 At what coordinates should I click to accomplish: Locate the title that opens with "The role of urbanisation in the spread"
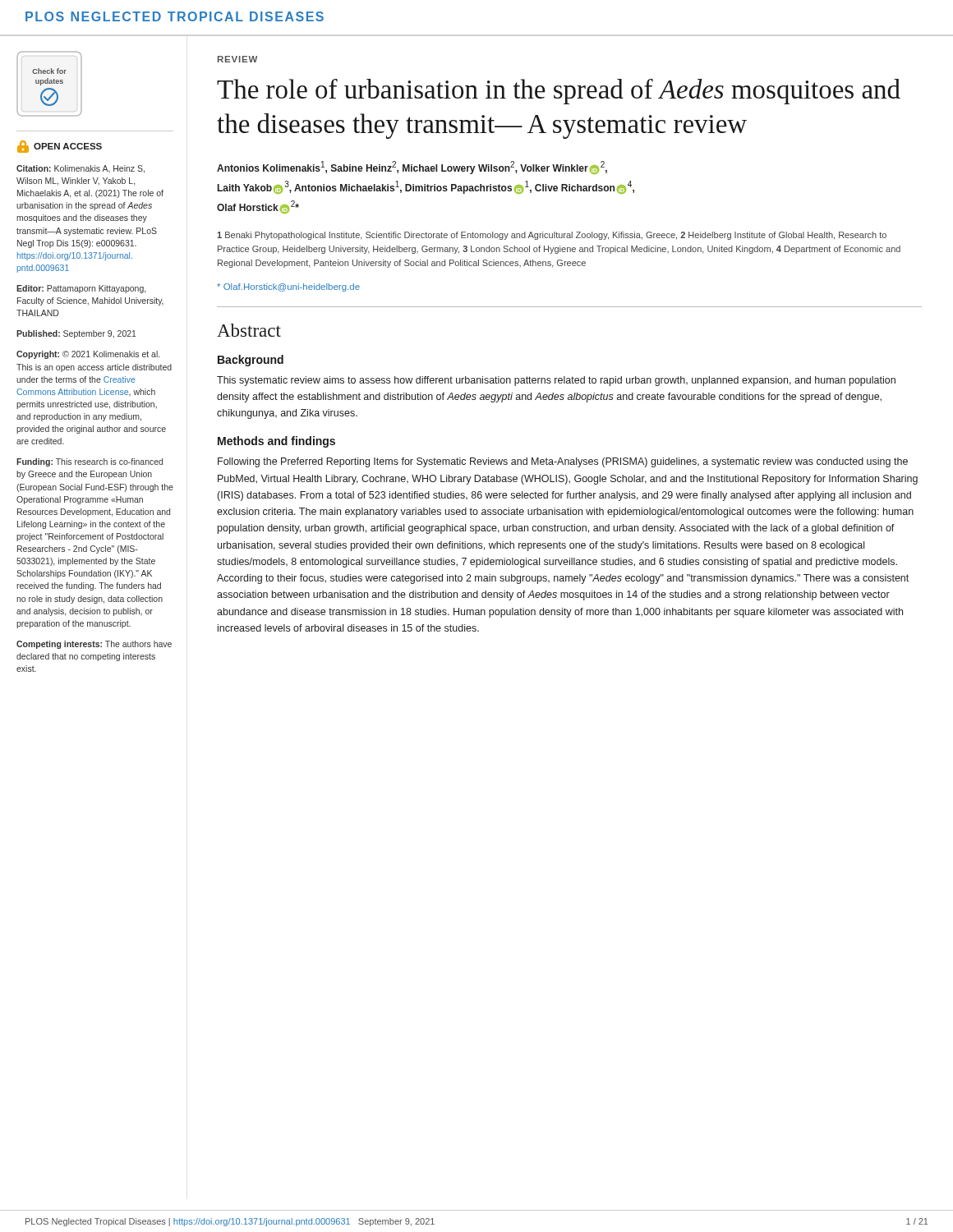[559, 107]
